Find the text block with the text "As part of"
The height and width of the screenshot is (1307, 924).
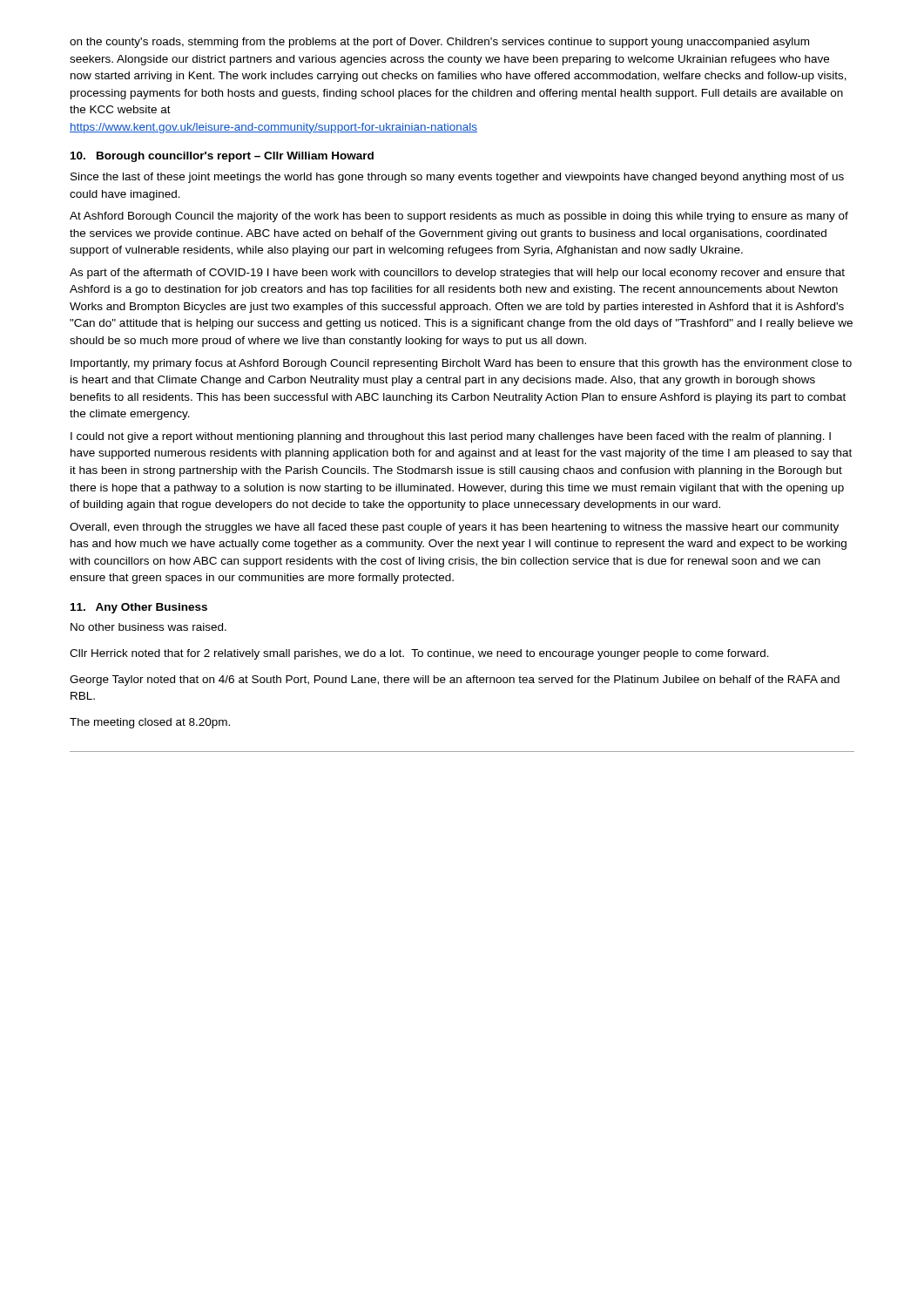[461, 306]
